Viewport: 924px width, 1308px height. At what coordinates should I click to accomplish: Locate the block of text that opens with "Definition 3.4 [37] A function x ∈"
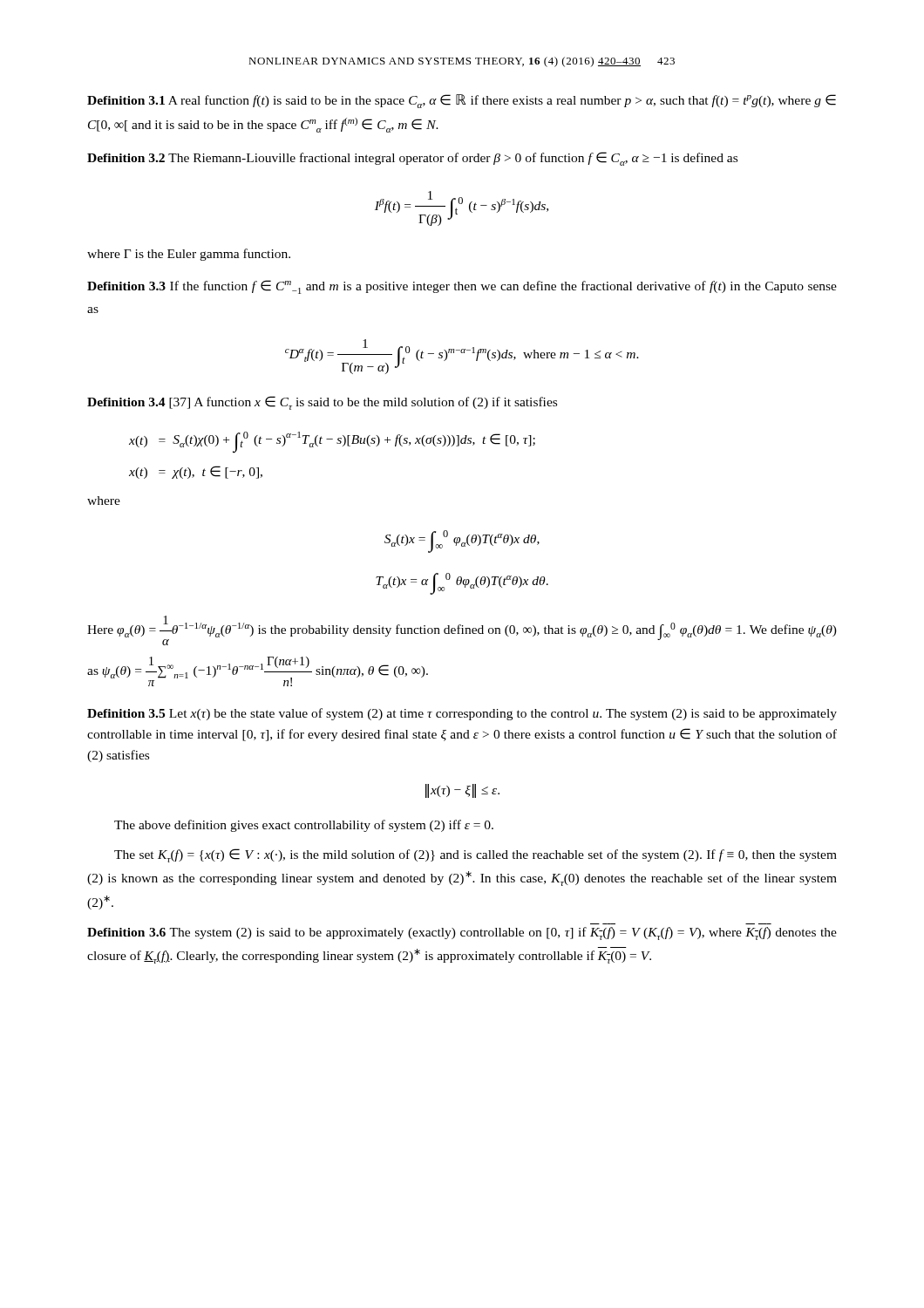coord(322,403)
